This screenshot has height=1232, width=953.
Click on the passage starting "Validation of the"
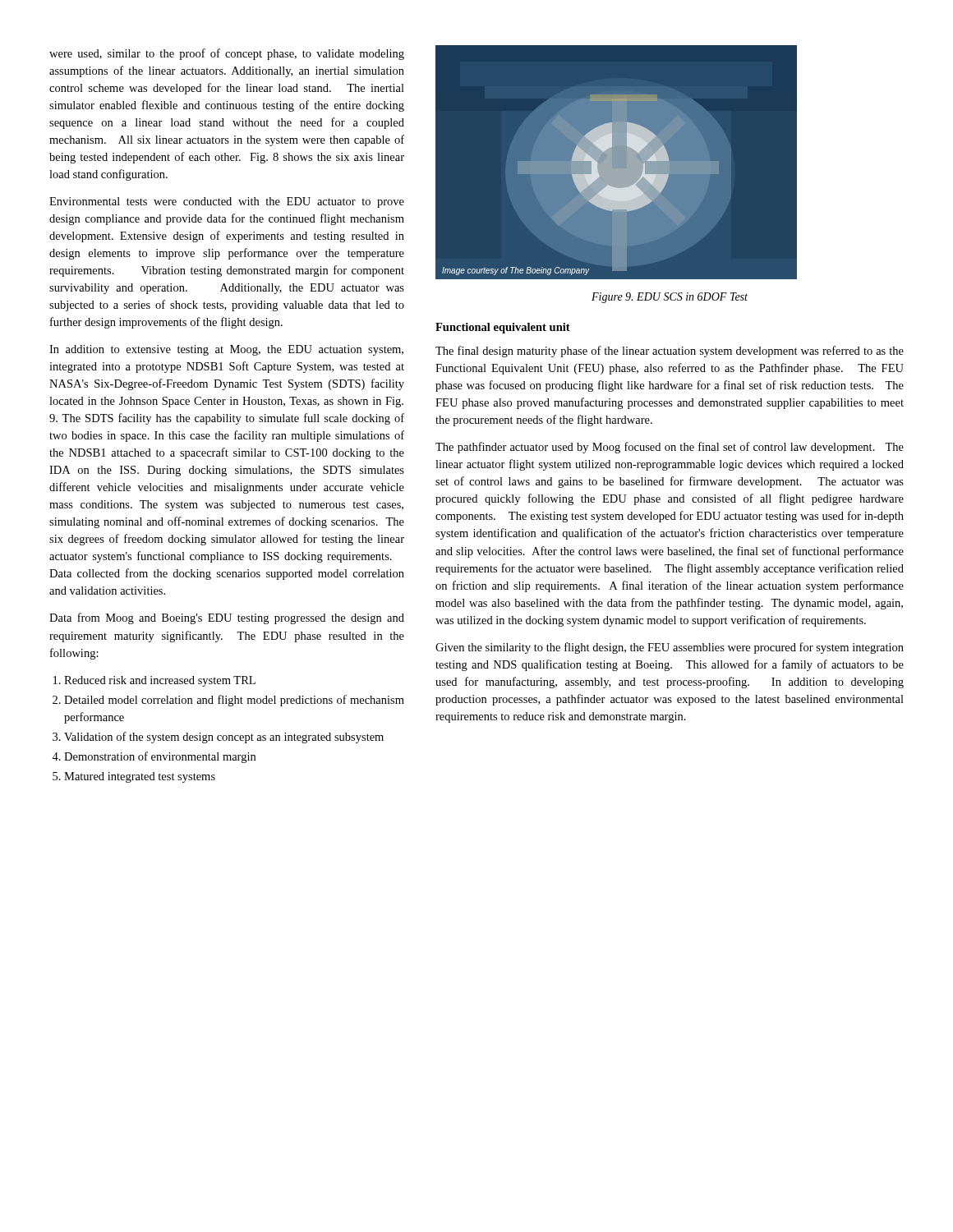[x=234, y=737]
